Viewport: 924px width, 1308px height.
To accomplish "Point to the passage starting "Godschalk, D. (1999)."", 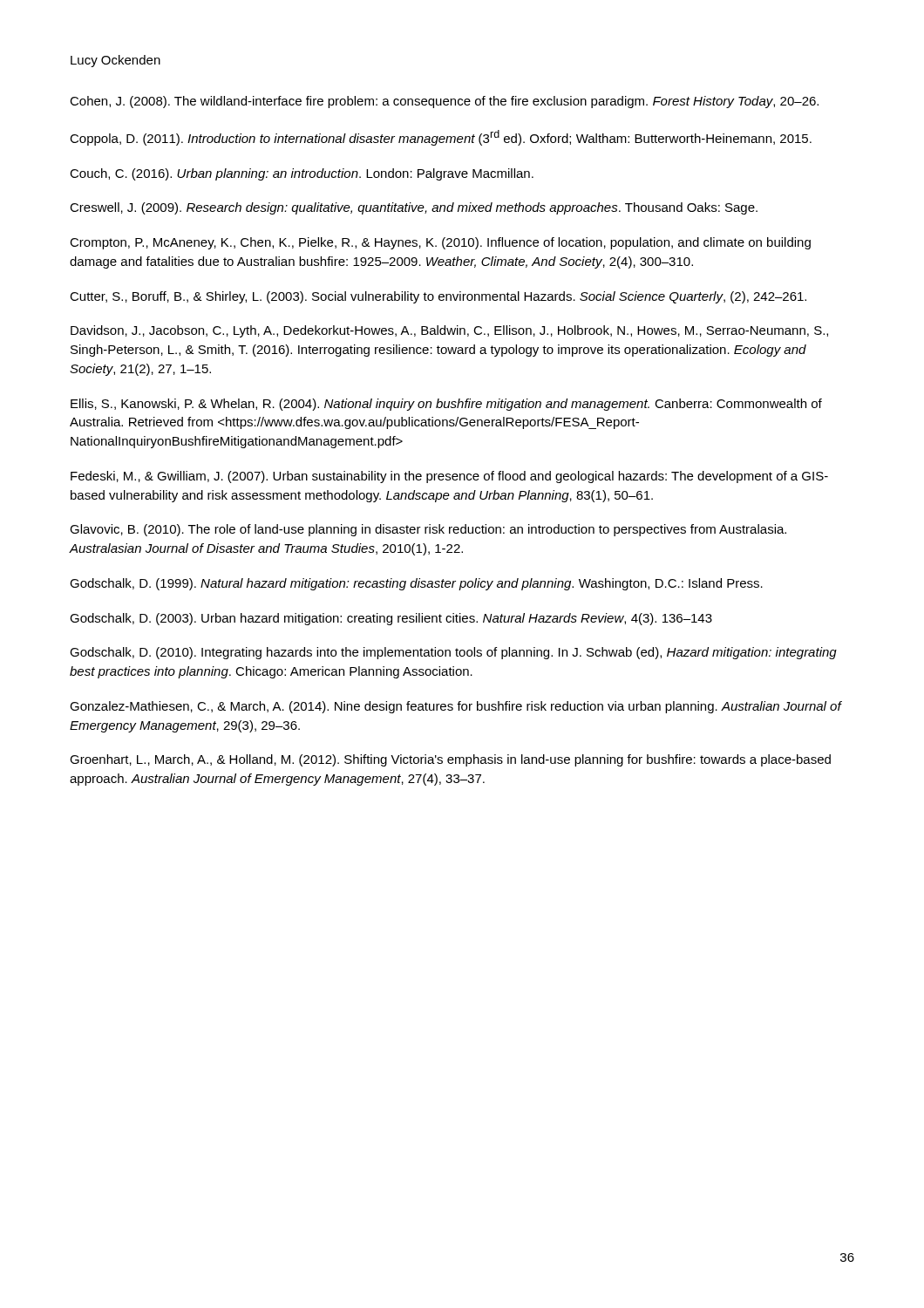I will (417, 583).
